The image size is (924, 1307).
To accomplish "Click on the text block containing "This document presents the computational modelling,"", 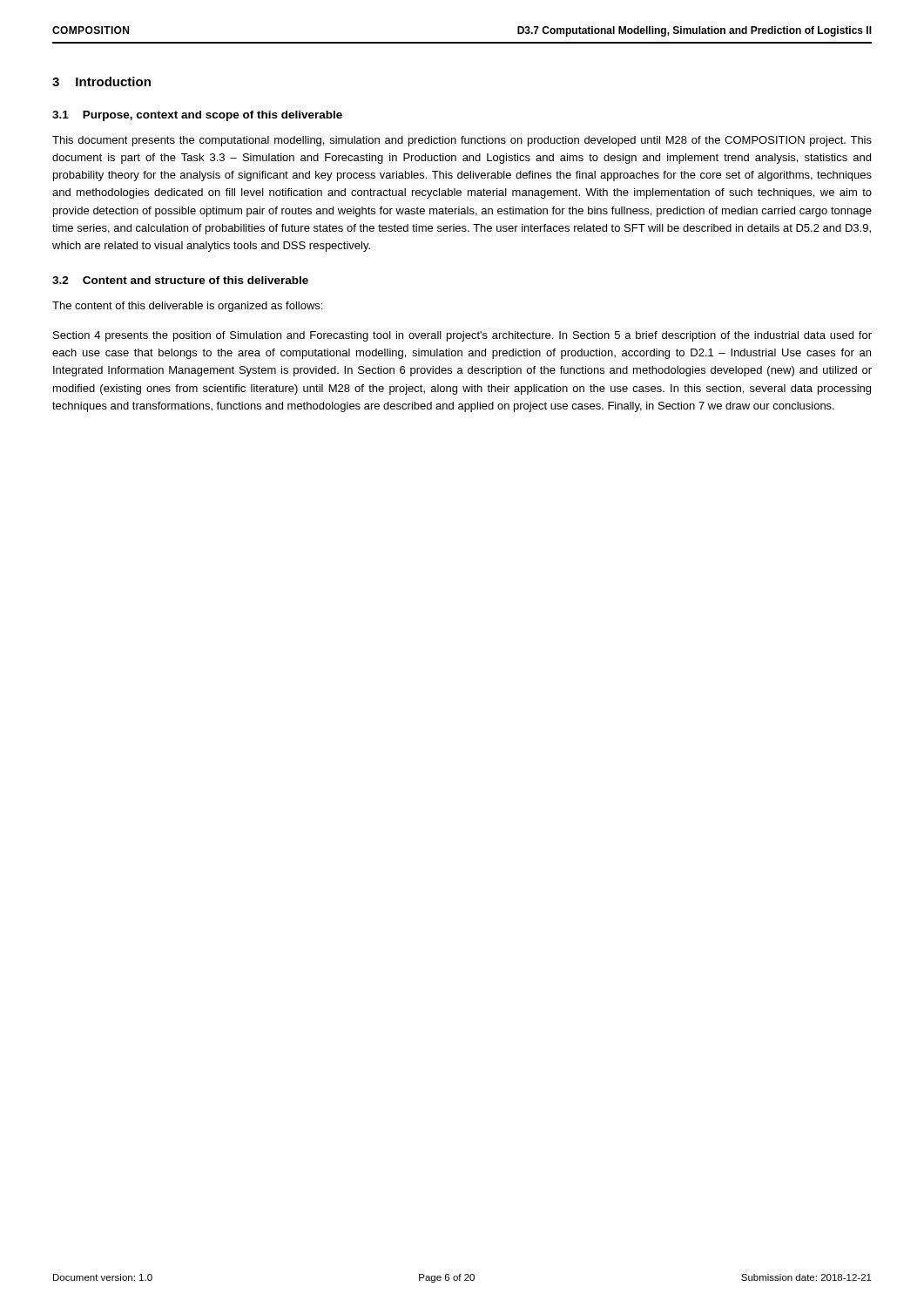I will (462, 193).
